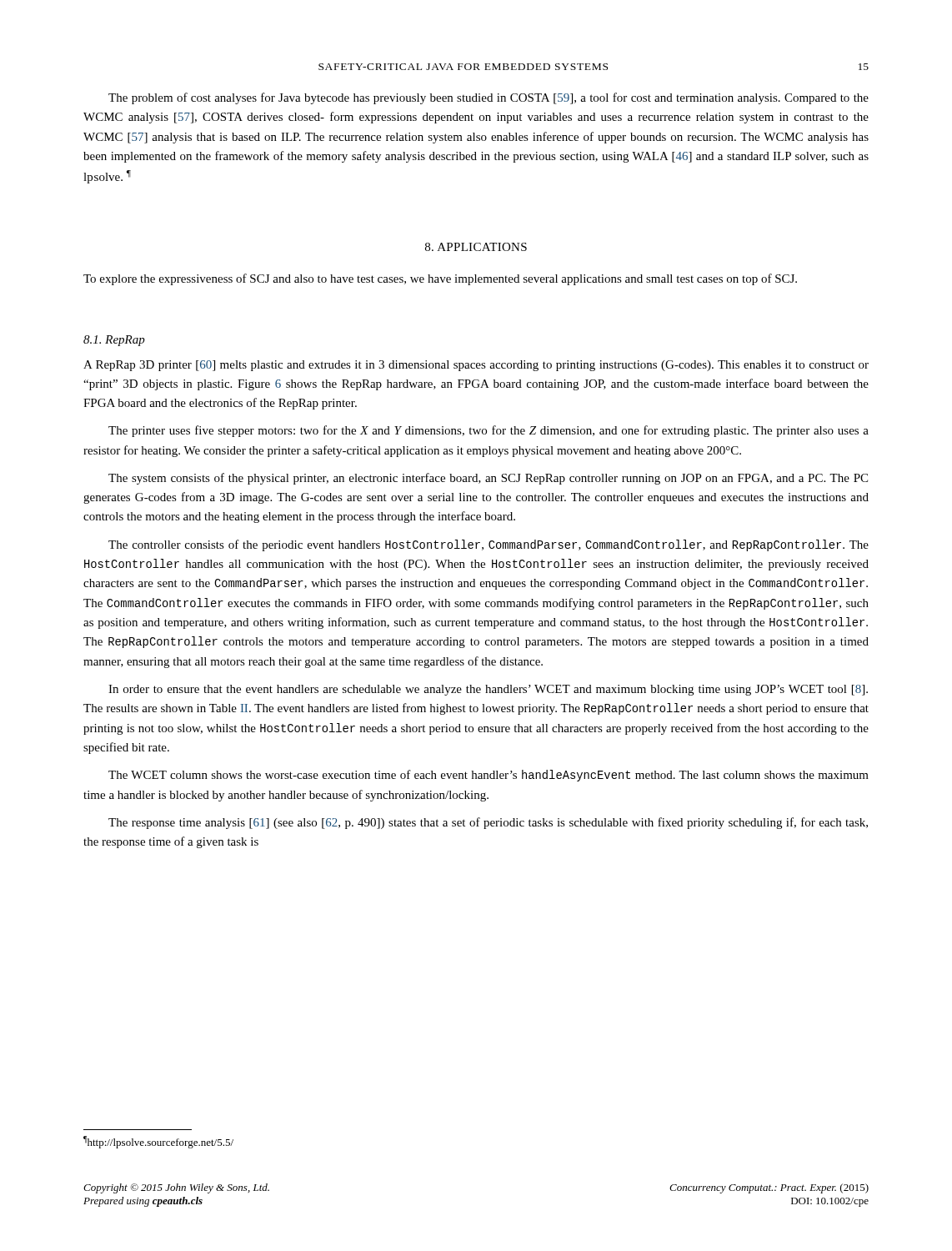Viewport: 952px width, 1251px height.
Task: Locate the text block with the text "The controller consists of the periodic event handlers"
Action: 476,603
